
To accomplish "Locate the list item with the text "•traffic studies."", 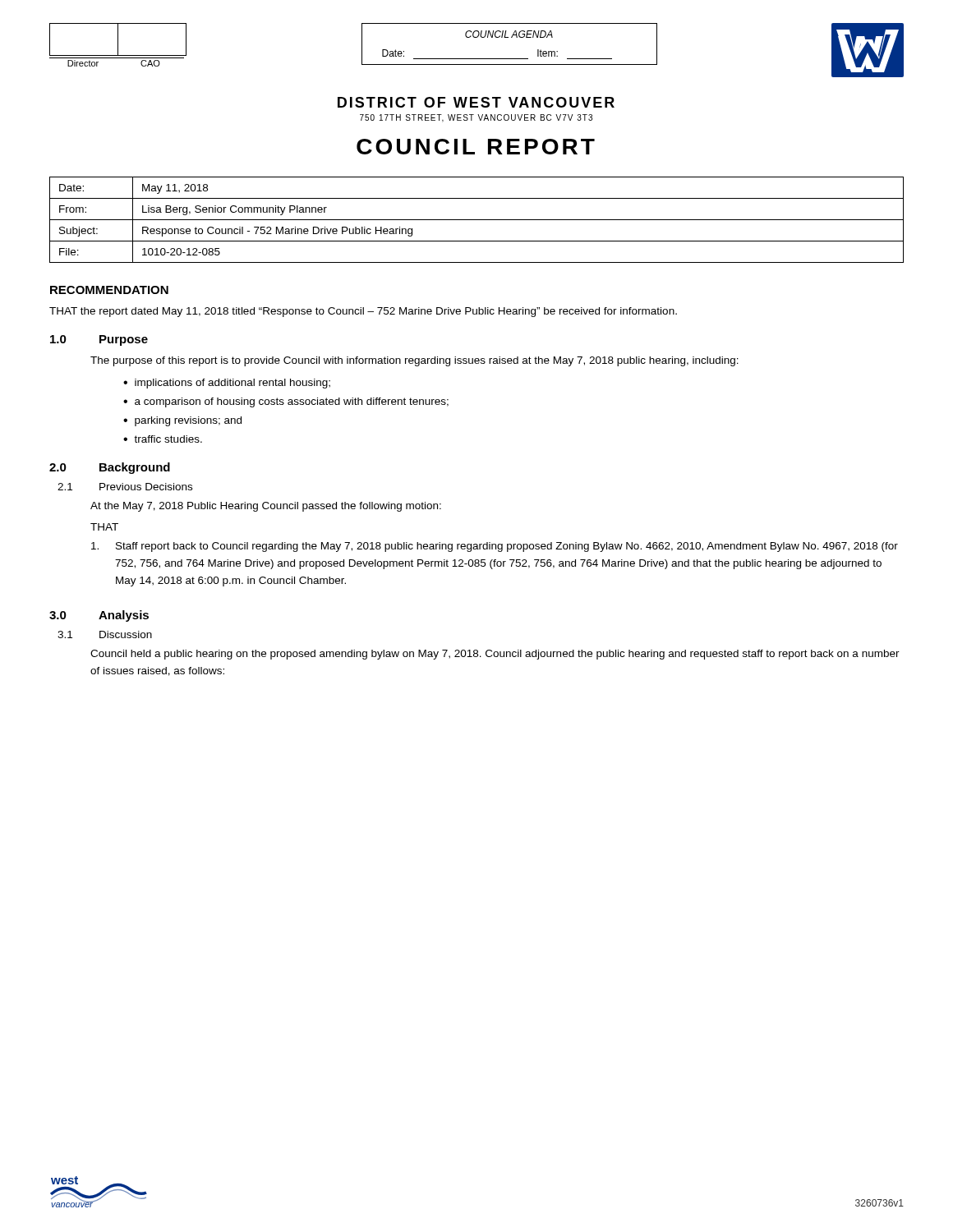I will pos(163,439).
